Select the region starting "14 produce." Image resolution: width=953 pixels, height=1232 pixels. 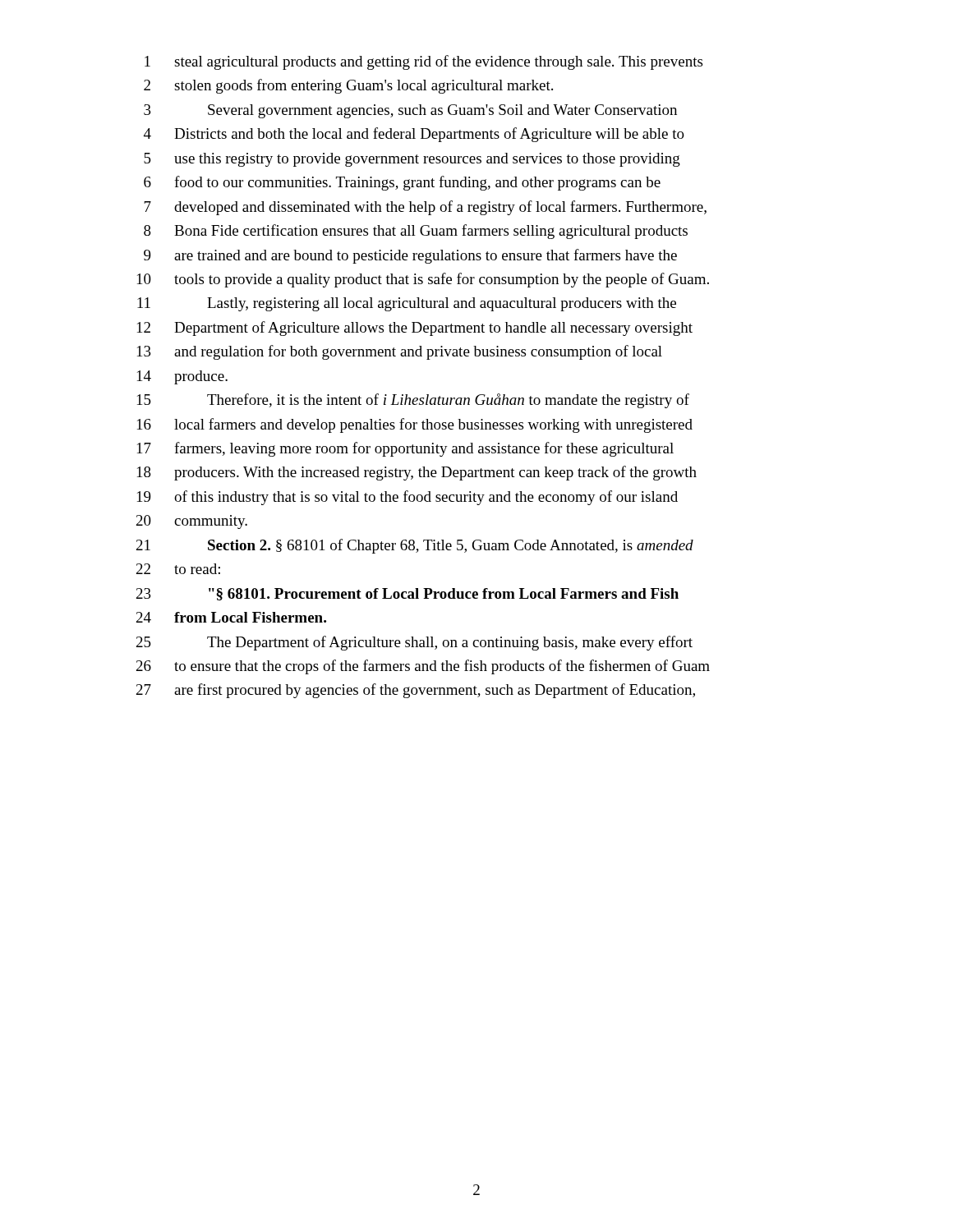pos(182,377)
